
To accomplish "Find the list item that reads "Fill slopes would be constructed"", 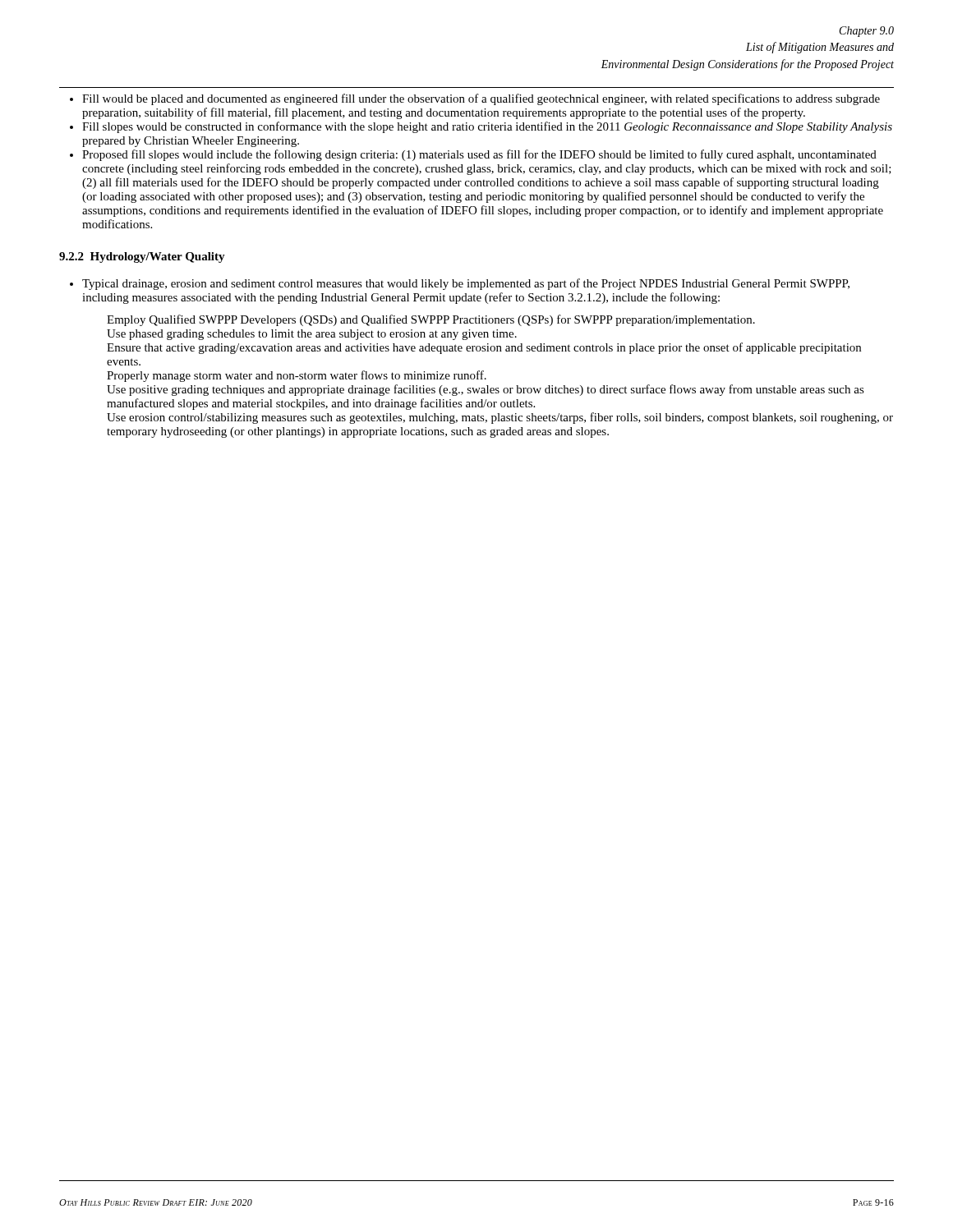I will pyautogui.click(x=488, y=134).
